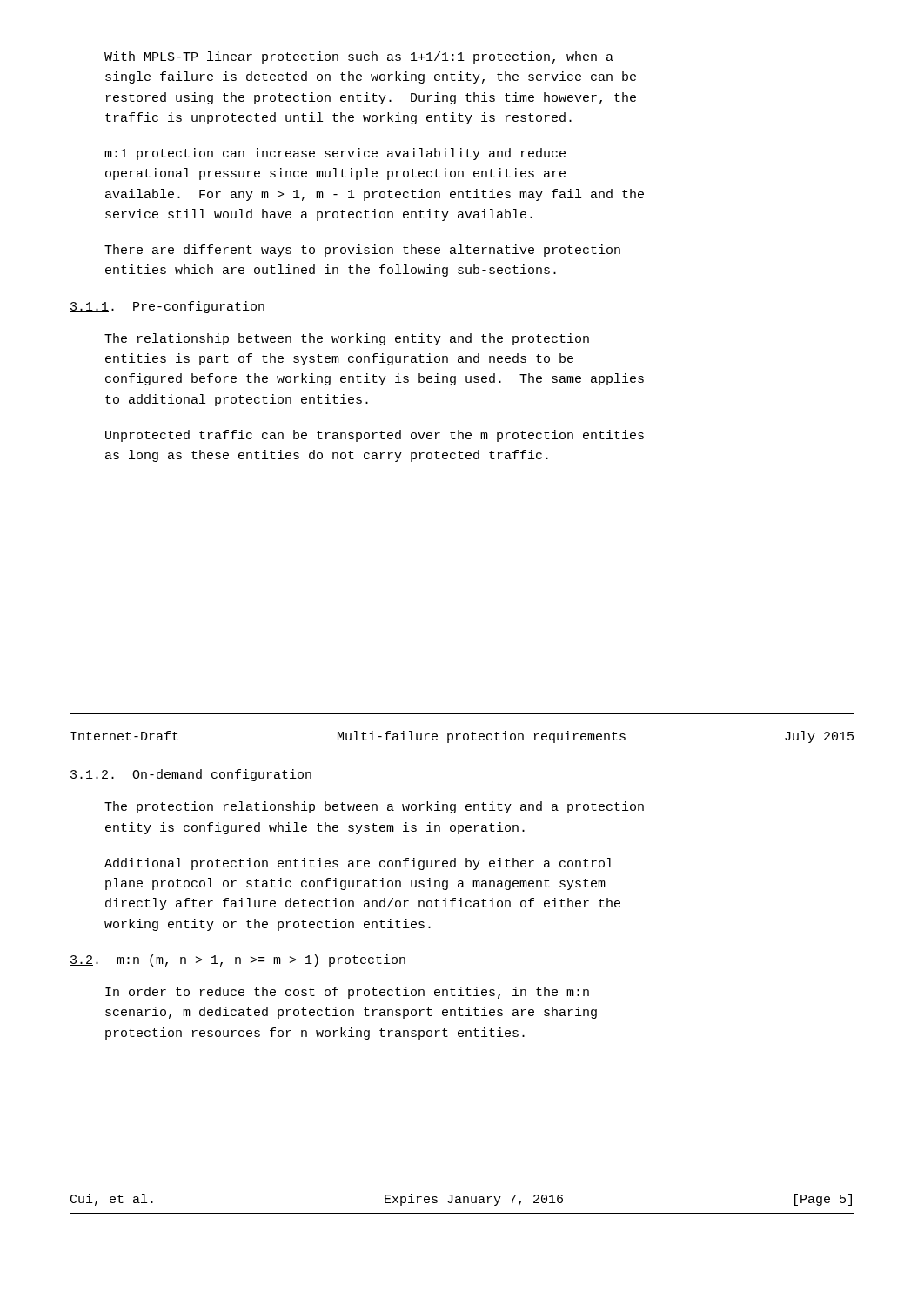Point to "3.1.2. On-demand configuration"

point(191,776)
